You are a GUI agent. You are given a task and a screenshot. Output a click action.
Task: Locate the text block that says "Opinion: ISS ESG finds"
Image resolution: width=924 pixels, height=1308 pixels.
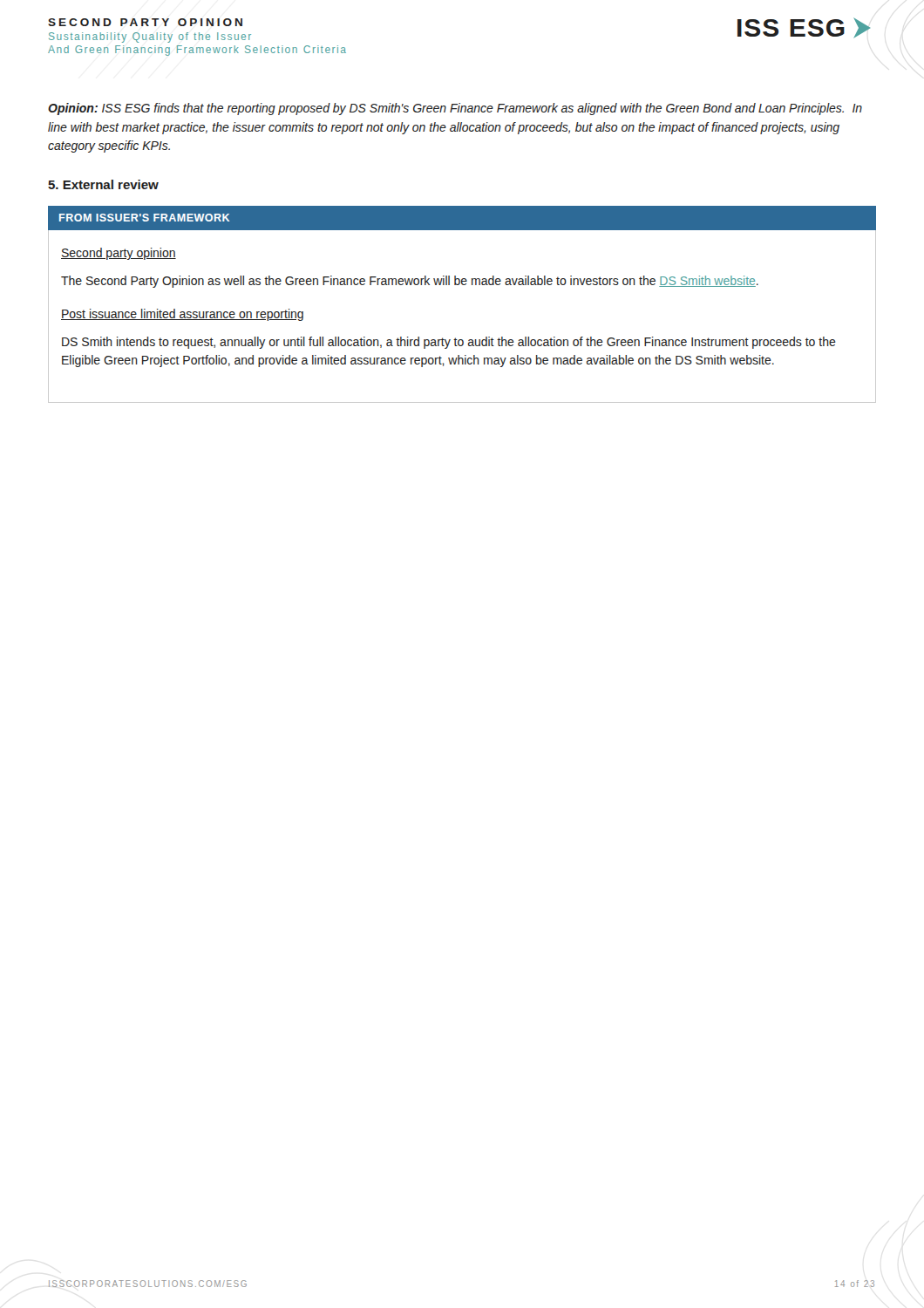tap(462, 128)
